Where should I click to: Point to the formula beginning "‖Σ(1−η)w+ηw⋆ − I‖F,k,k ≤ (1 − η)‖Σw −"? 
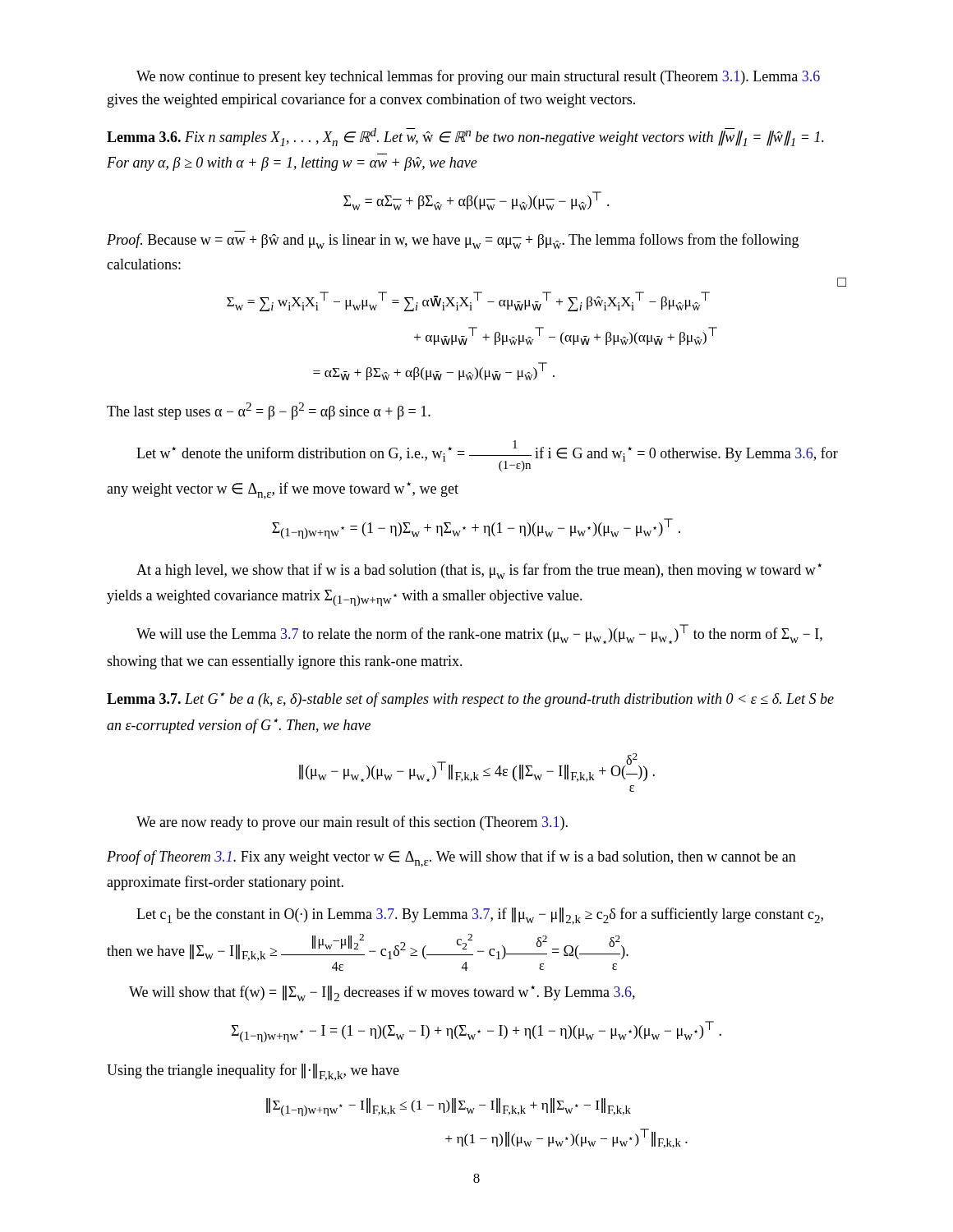coord(476,1123)
